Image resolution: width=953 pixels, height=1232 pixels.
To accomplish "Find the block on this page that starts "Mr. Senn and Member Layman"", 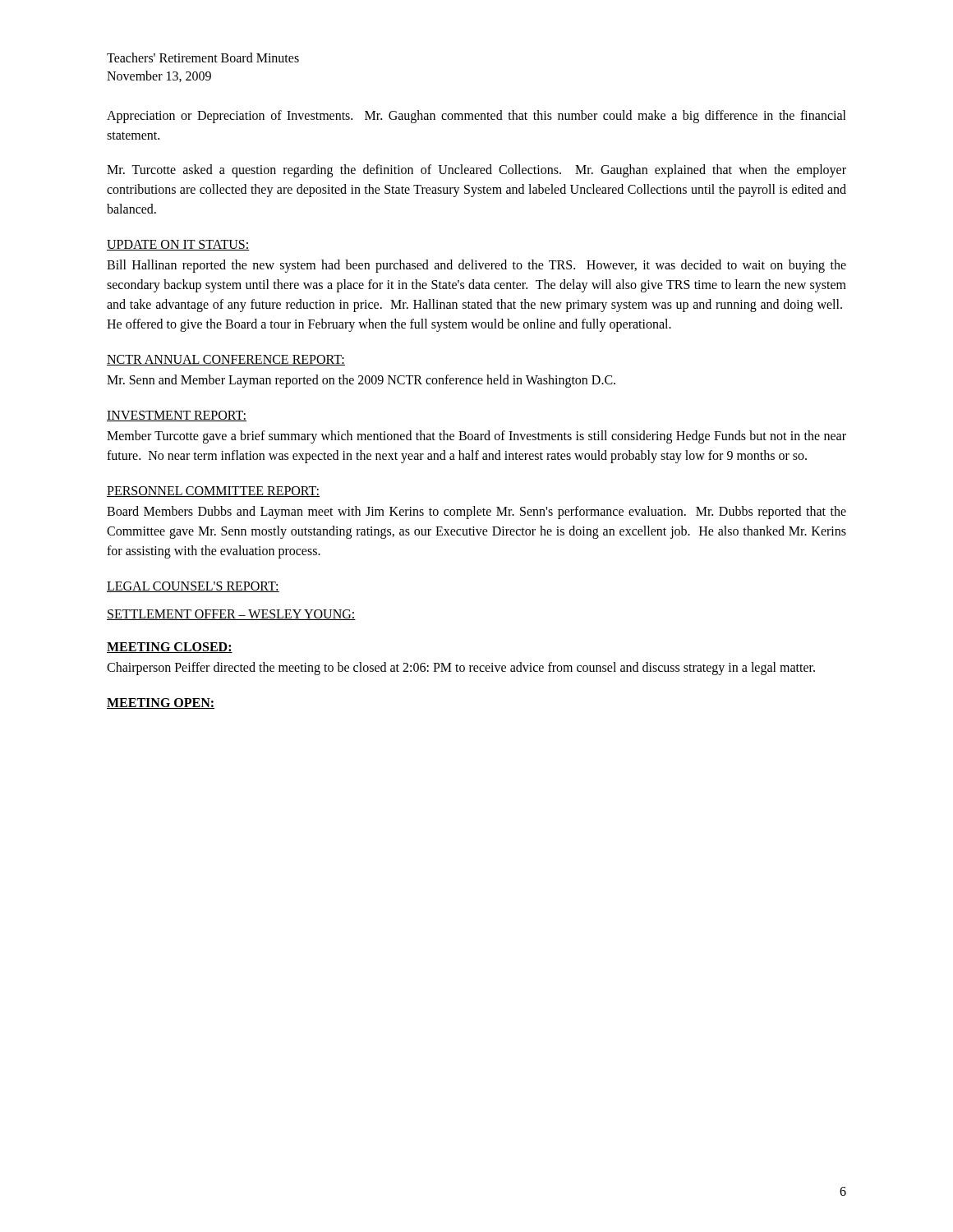I will coord(362,380).
